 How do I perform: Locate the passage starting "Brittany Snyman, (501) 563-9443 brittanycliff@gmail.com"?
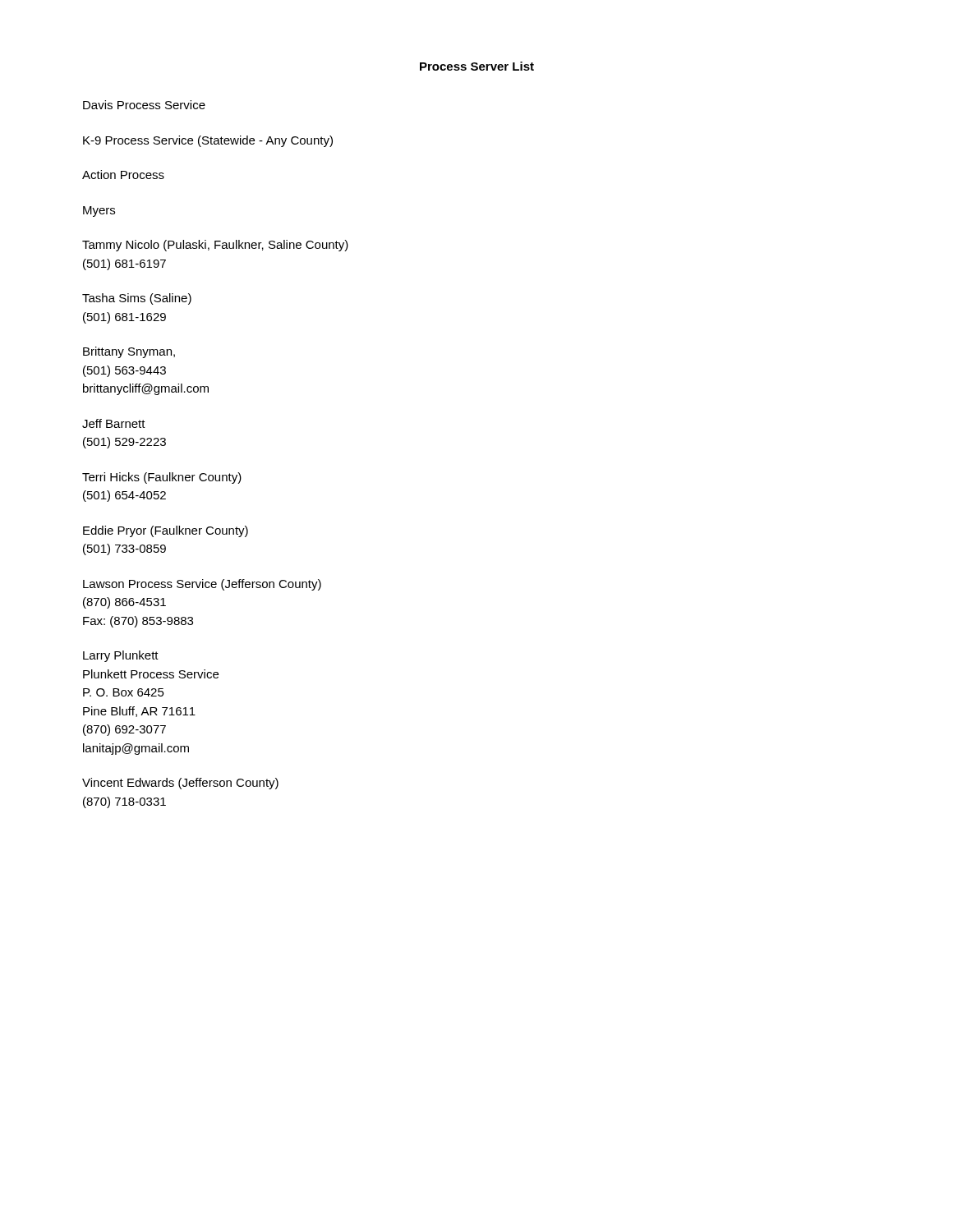click(x=146, y=370)
